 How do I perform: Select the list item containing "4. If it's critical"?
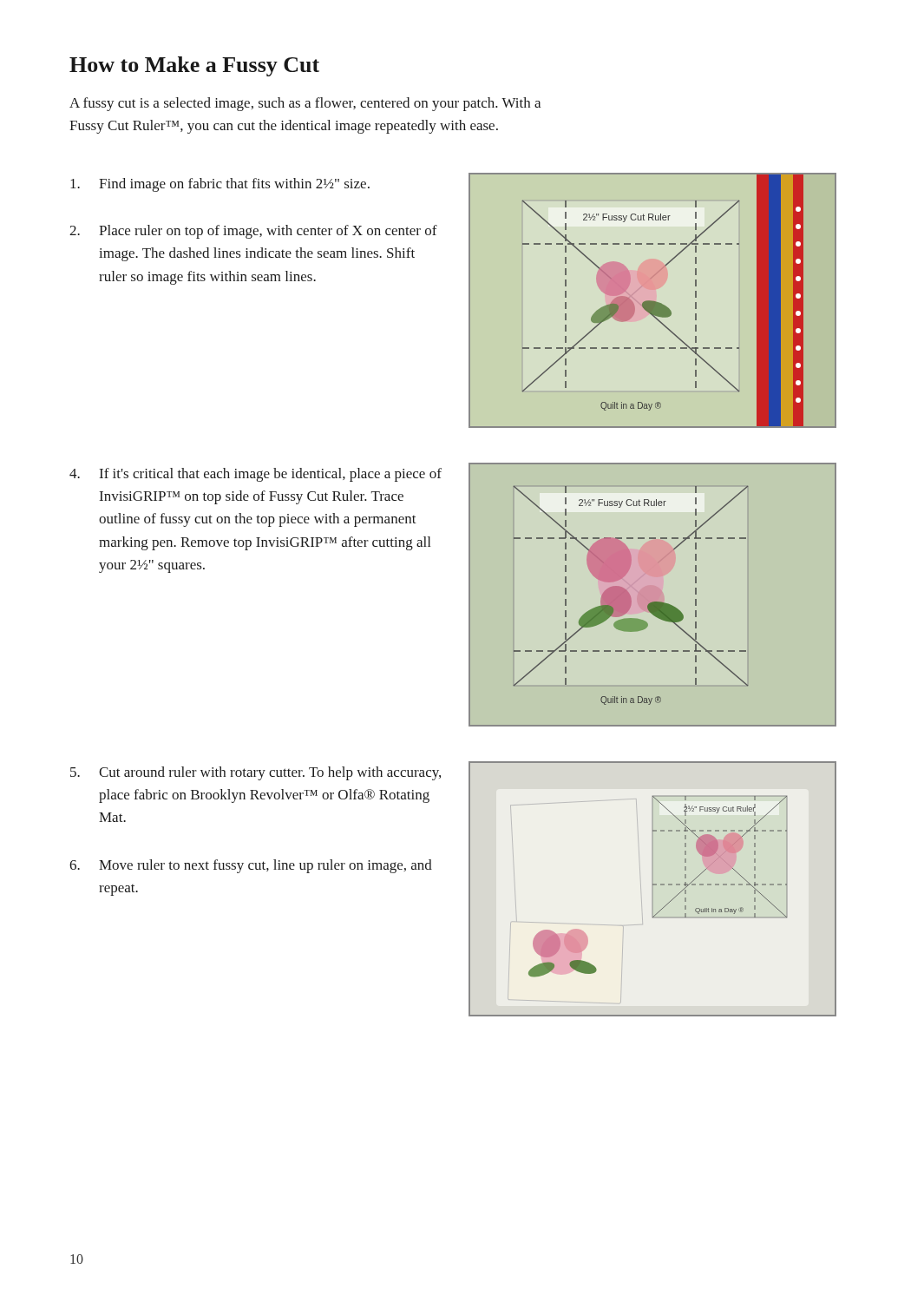(256, 519)
